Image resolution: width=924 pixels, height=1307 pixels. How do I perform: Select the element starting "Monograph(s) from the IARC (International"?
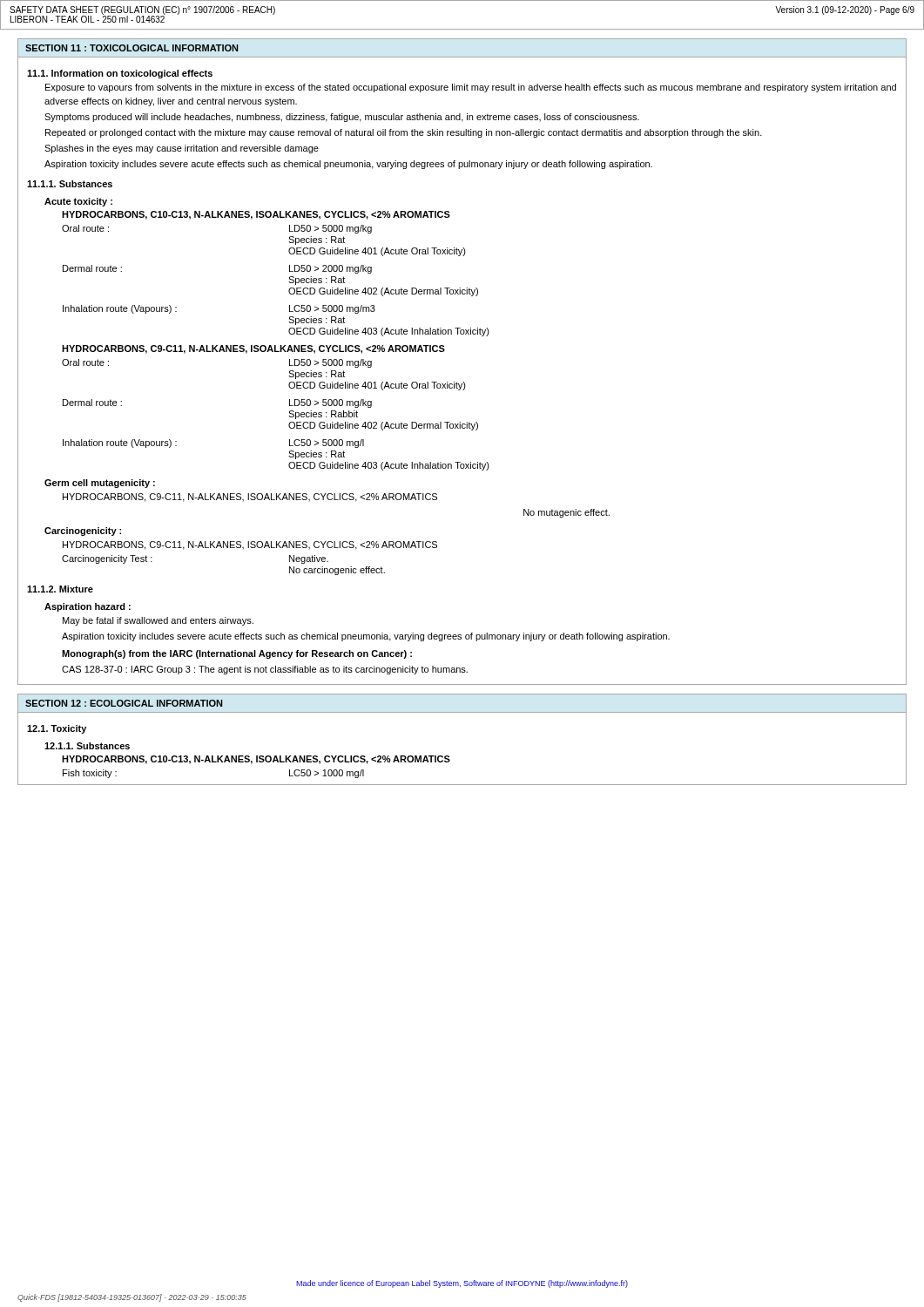pos(237,654)
